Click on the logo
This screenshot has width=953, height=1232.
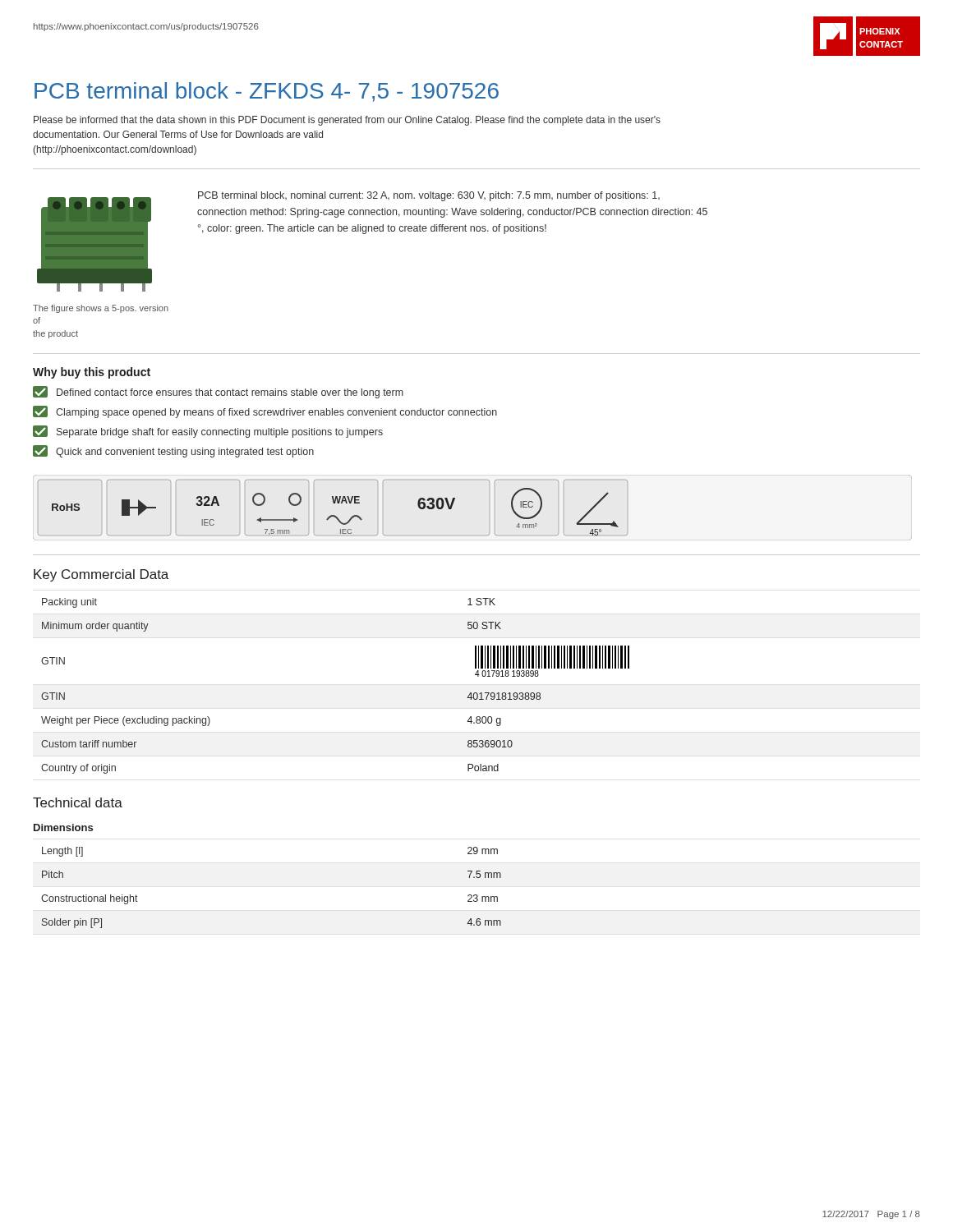click(x=867, y=34)
